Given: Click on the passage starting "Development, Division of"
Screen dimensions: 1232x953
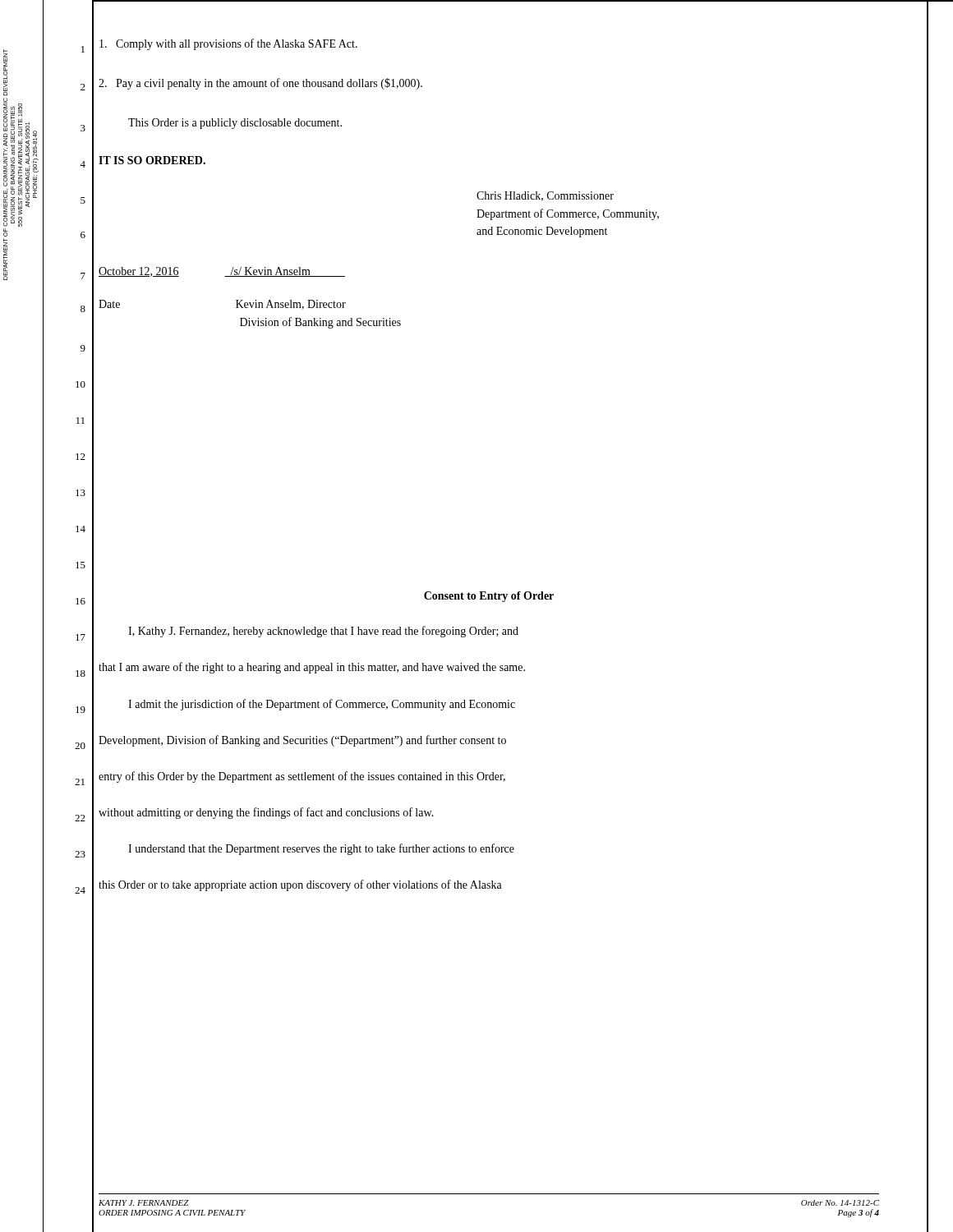Looking at the screenshot, I should click(302, 740).
